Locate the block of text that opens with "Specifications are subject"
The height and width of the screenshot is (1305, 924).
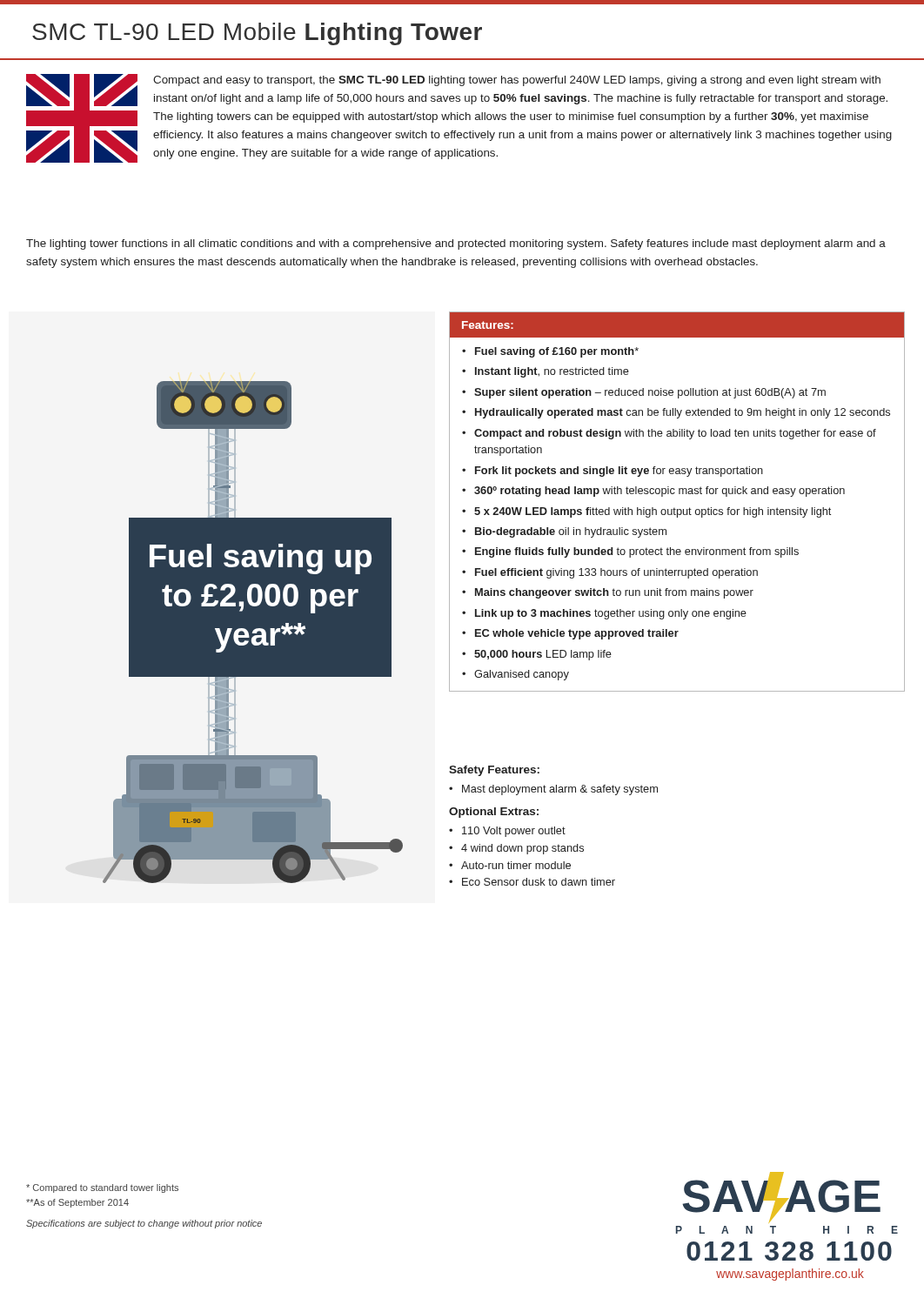tap(144, 1223)
